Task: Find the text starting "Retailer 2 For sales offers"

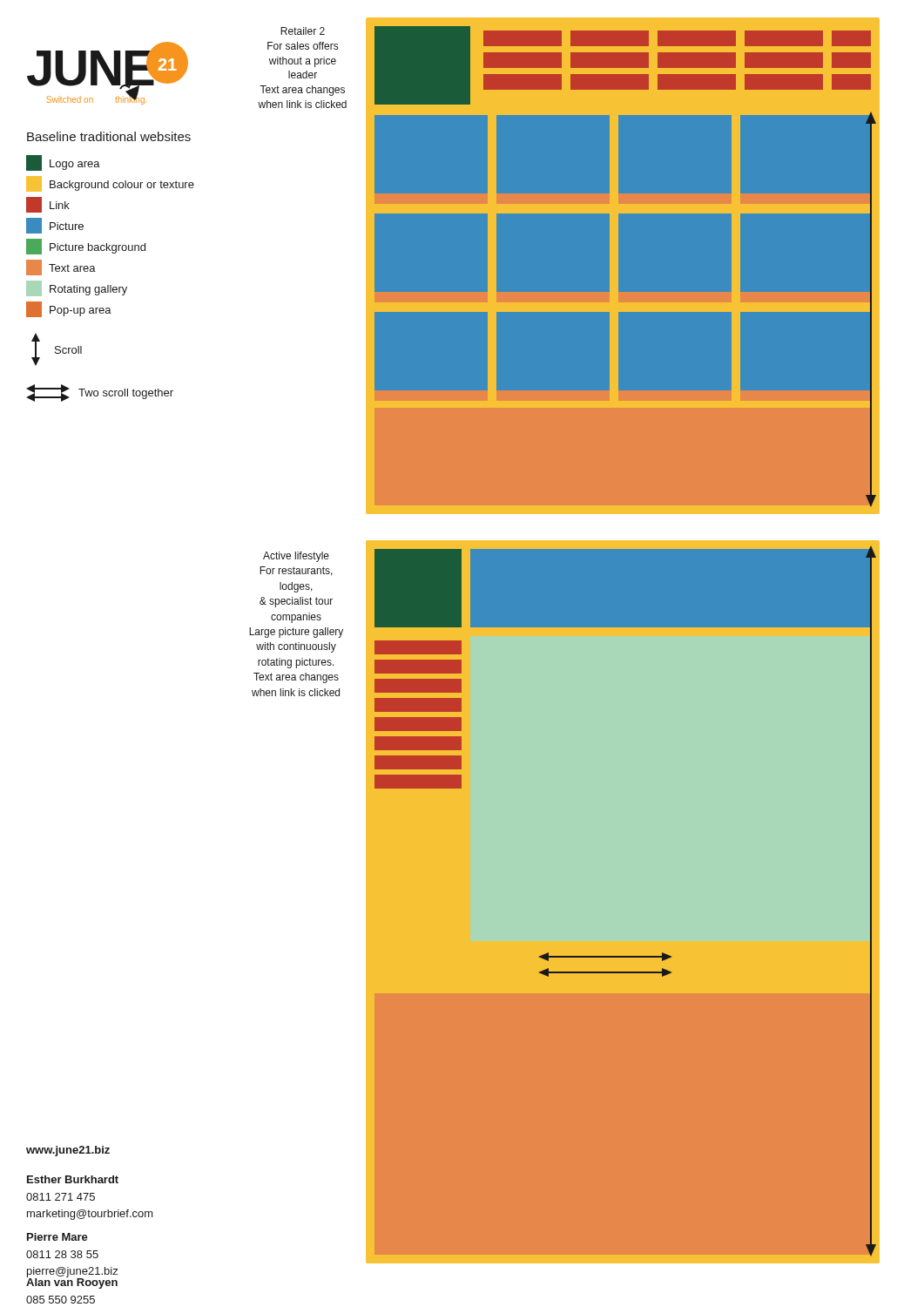Action: (x=303, y=68)
